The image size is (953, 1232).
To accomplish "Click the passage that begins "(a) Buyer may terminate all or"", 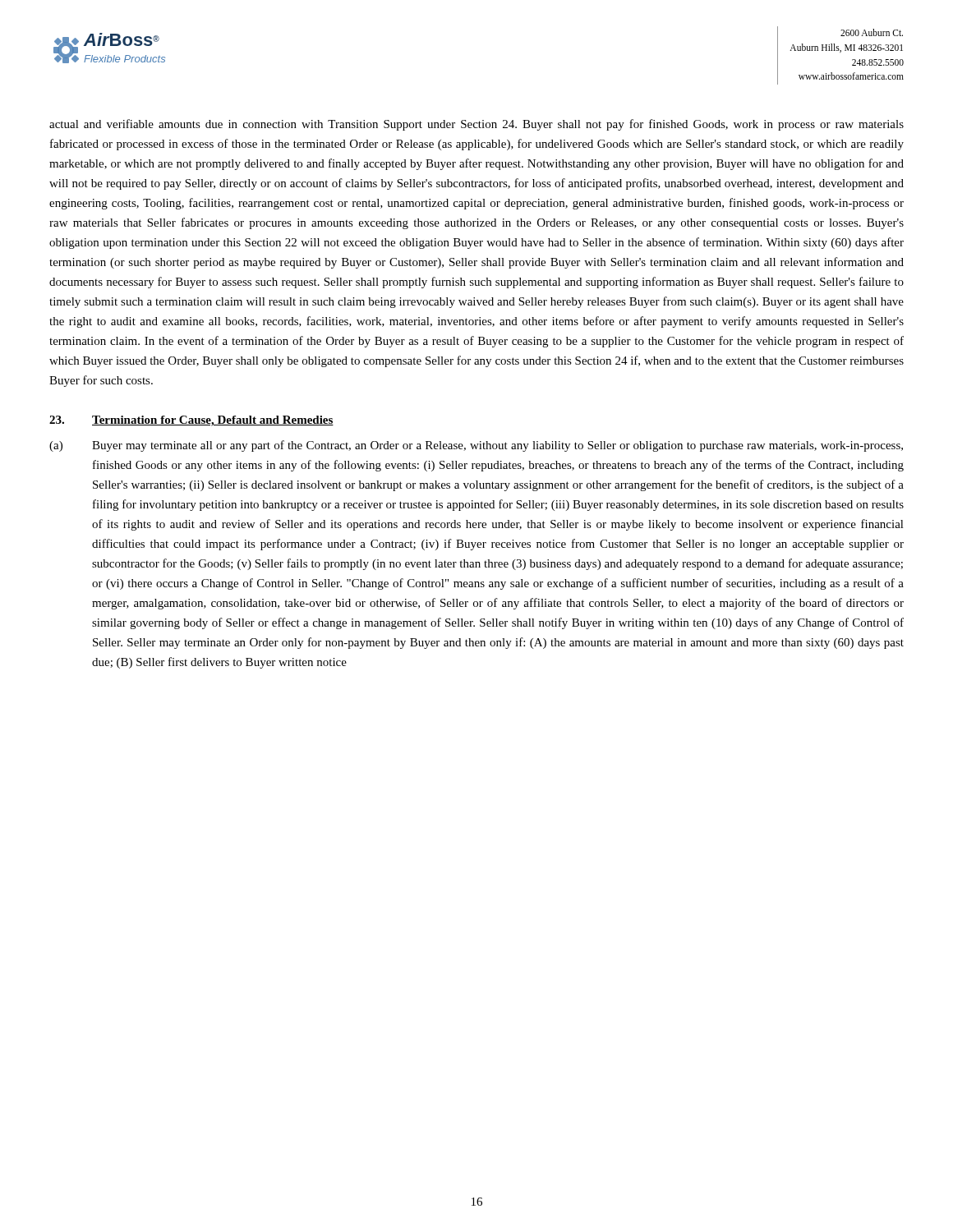I will pos(476,554).
